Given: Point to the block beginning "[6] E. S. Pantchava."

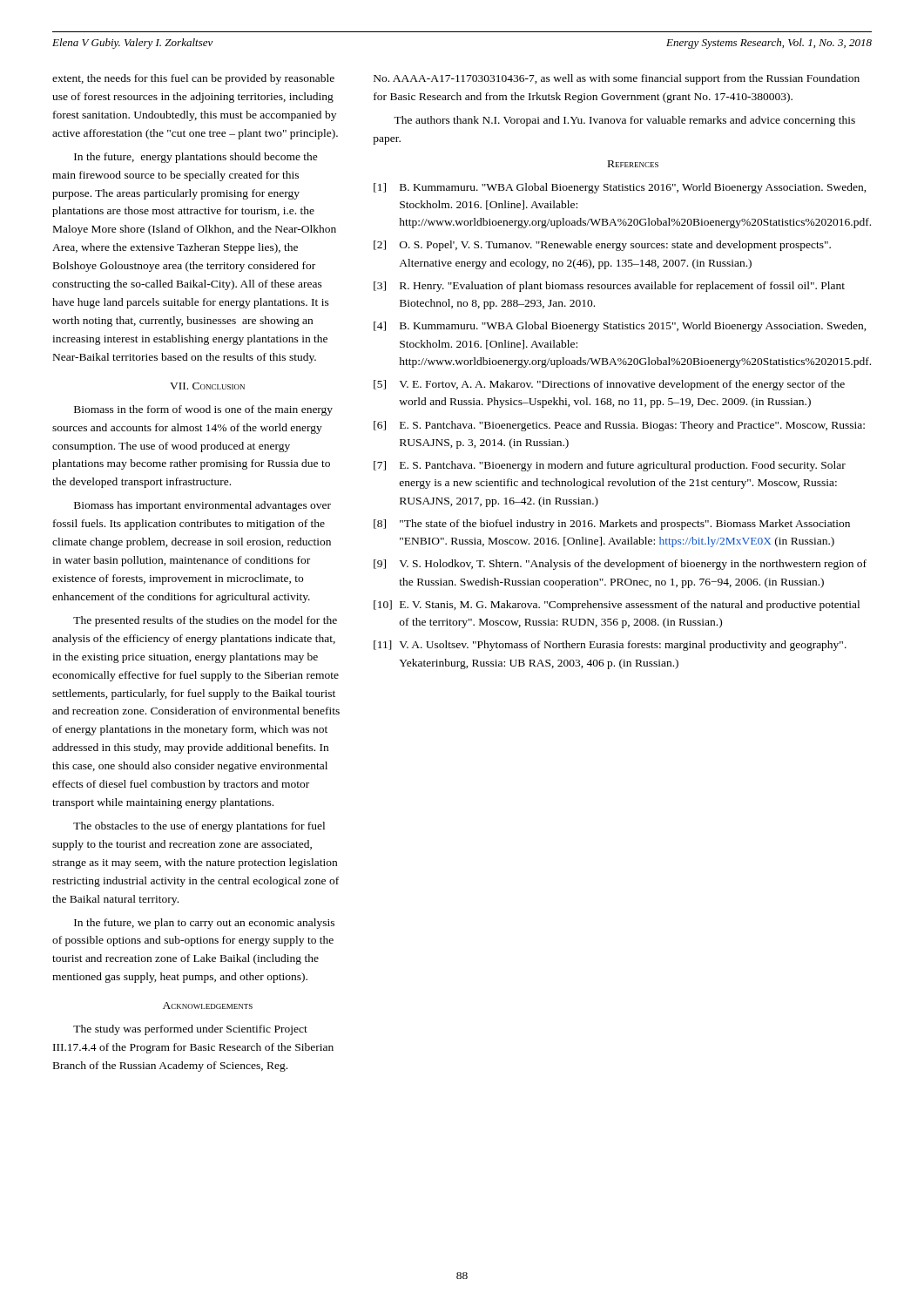Looking at the screenshot, I should click(622, 434).
